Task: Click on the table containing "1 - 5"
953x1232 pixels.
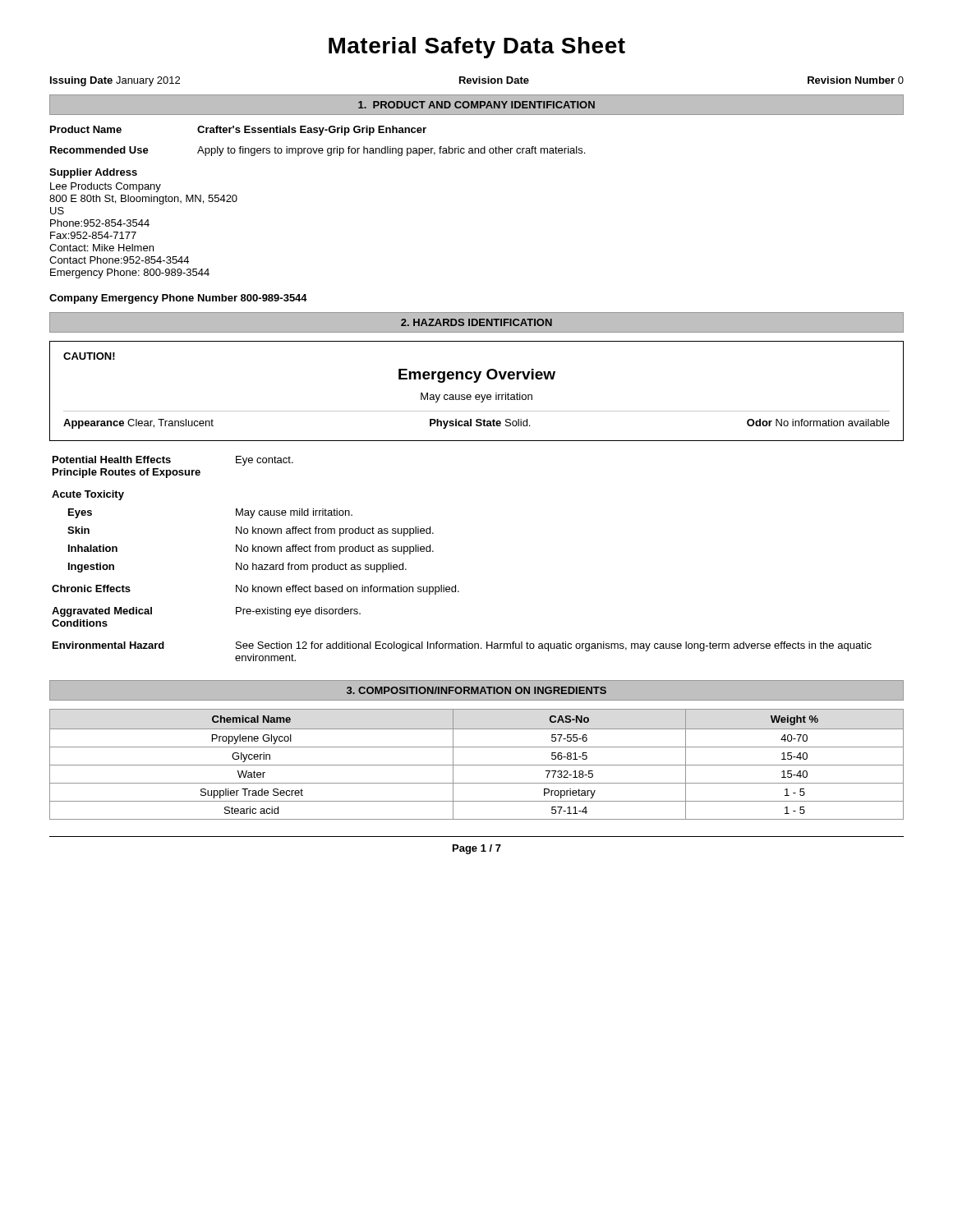Action: pos(476,764)
